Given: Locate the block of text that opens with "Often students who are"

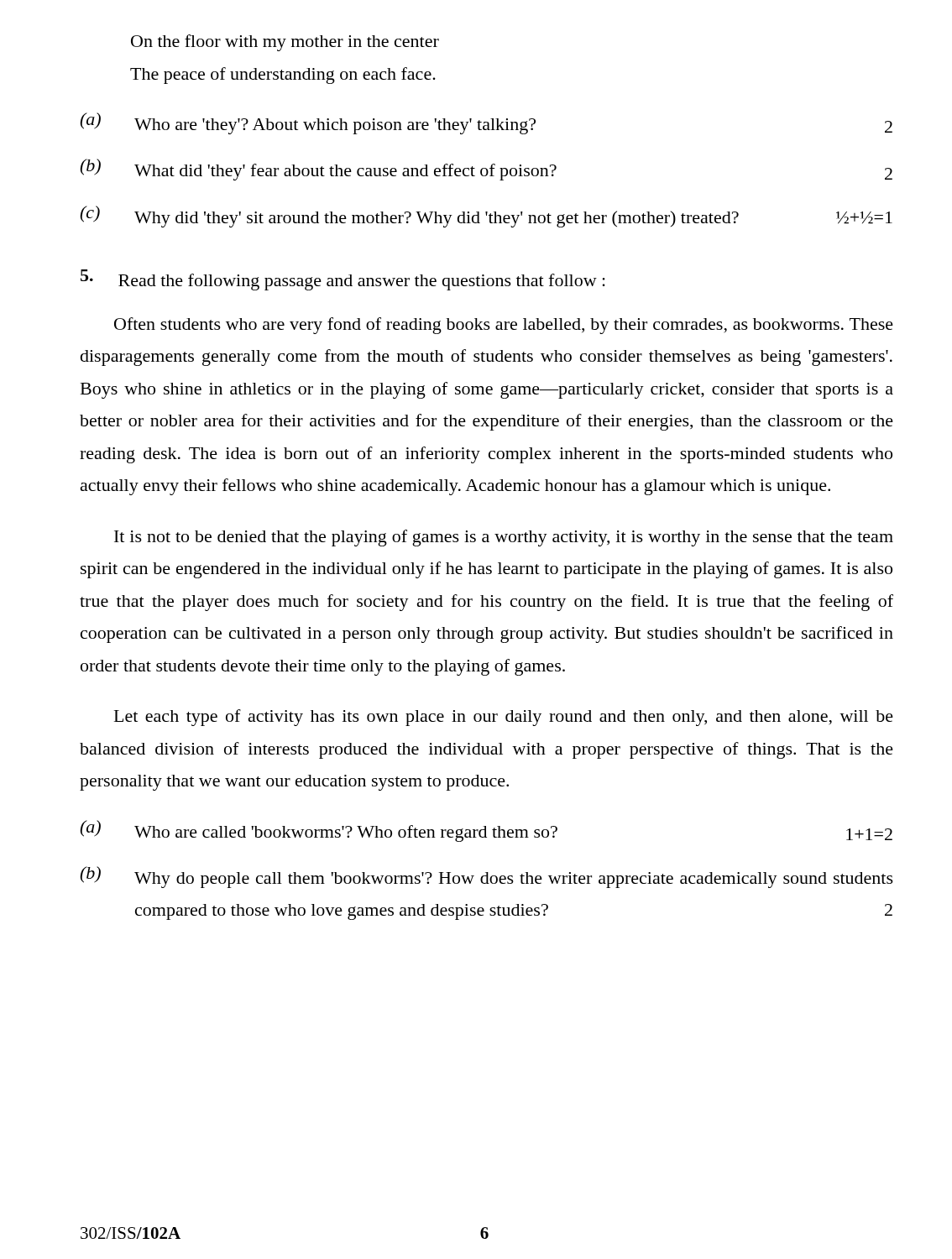Looking at the screenshot, I should tap(487, 404).
